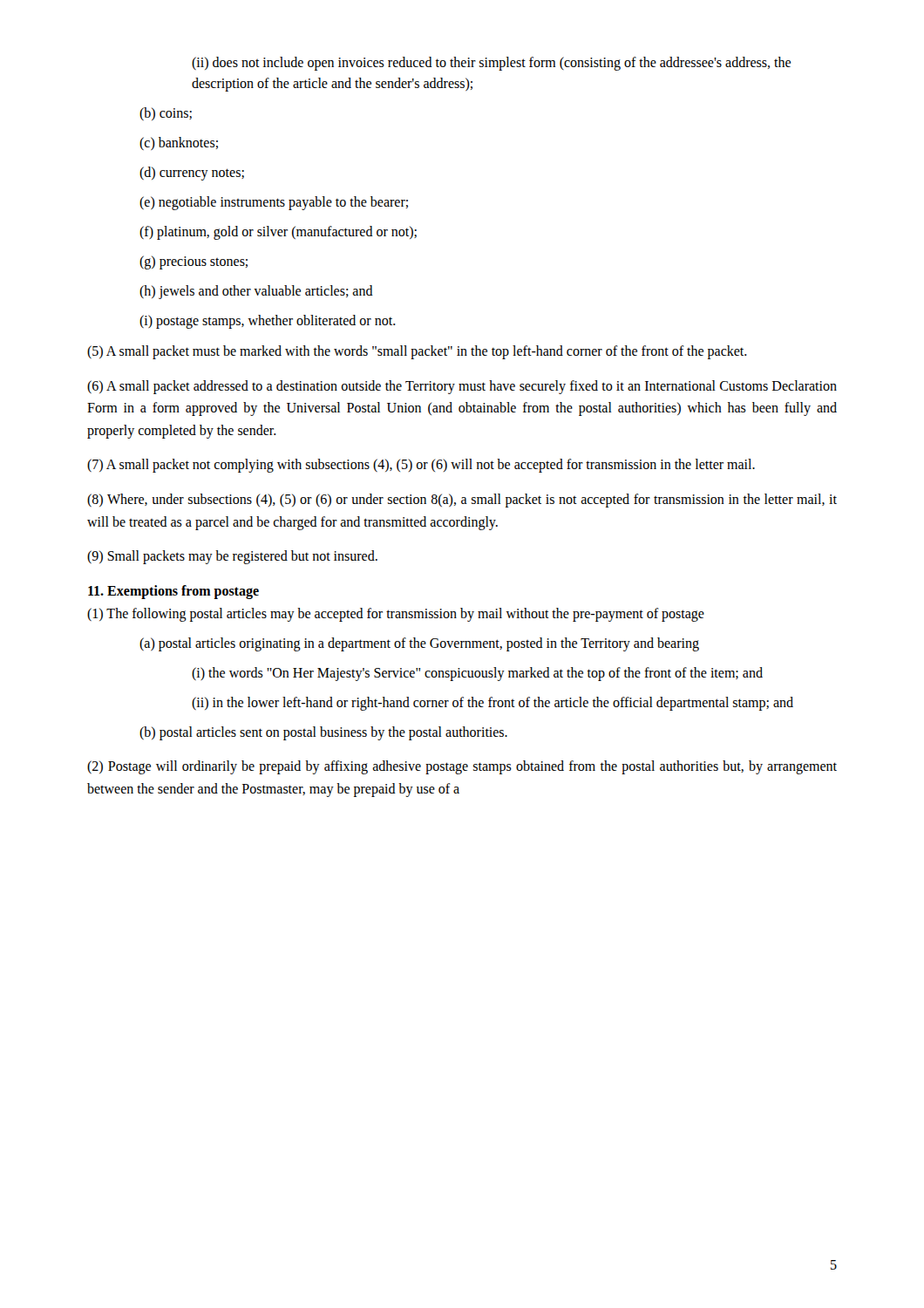
Task: Locate the list item that says "(g) precious stones;"
Action: pos(194,261)
